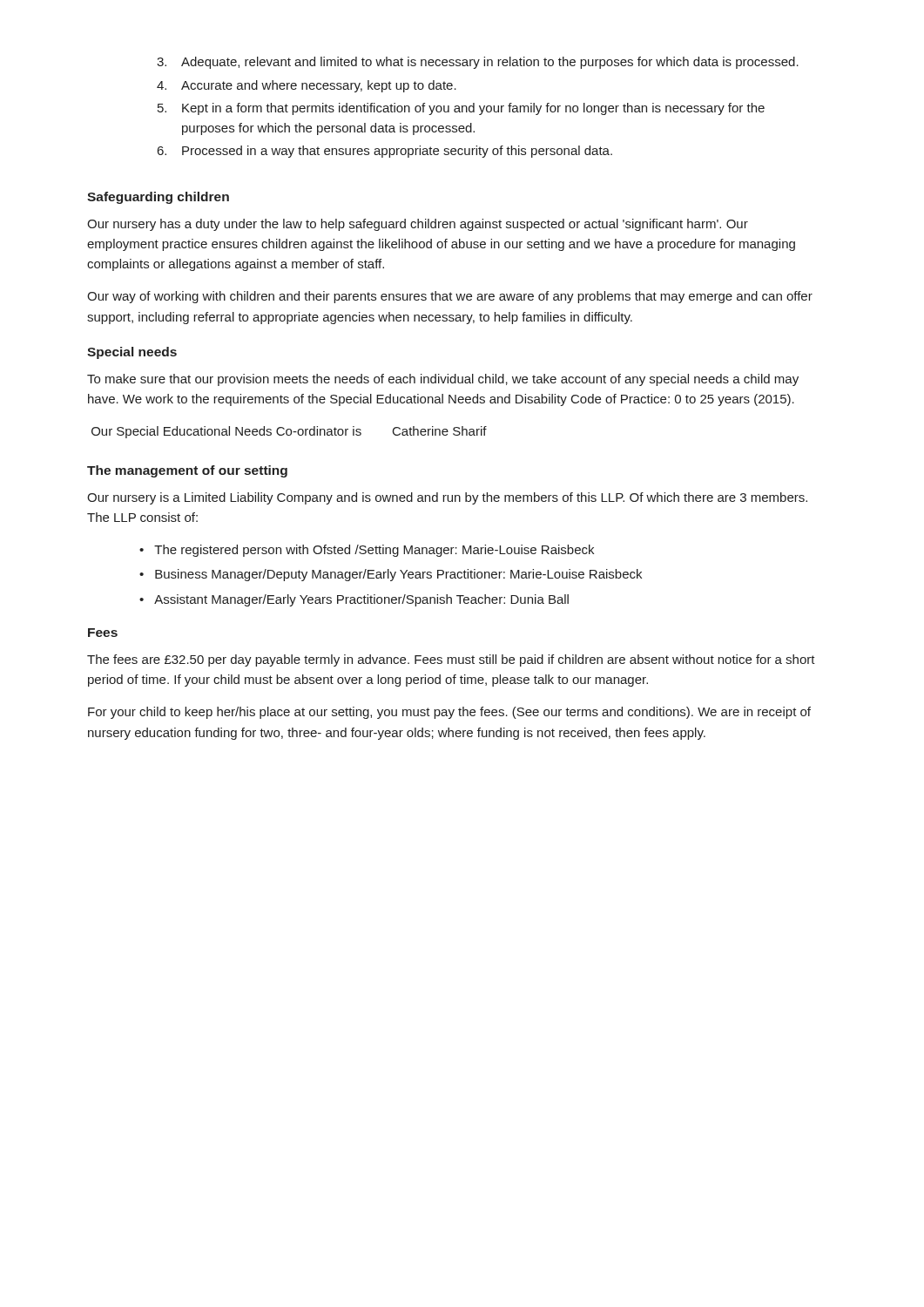The width and height of the screenshot is (924, 1307).
Task: Point to the block beginning "To make sure that our"
Action: [443, 389]
